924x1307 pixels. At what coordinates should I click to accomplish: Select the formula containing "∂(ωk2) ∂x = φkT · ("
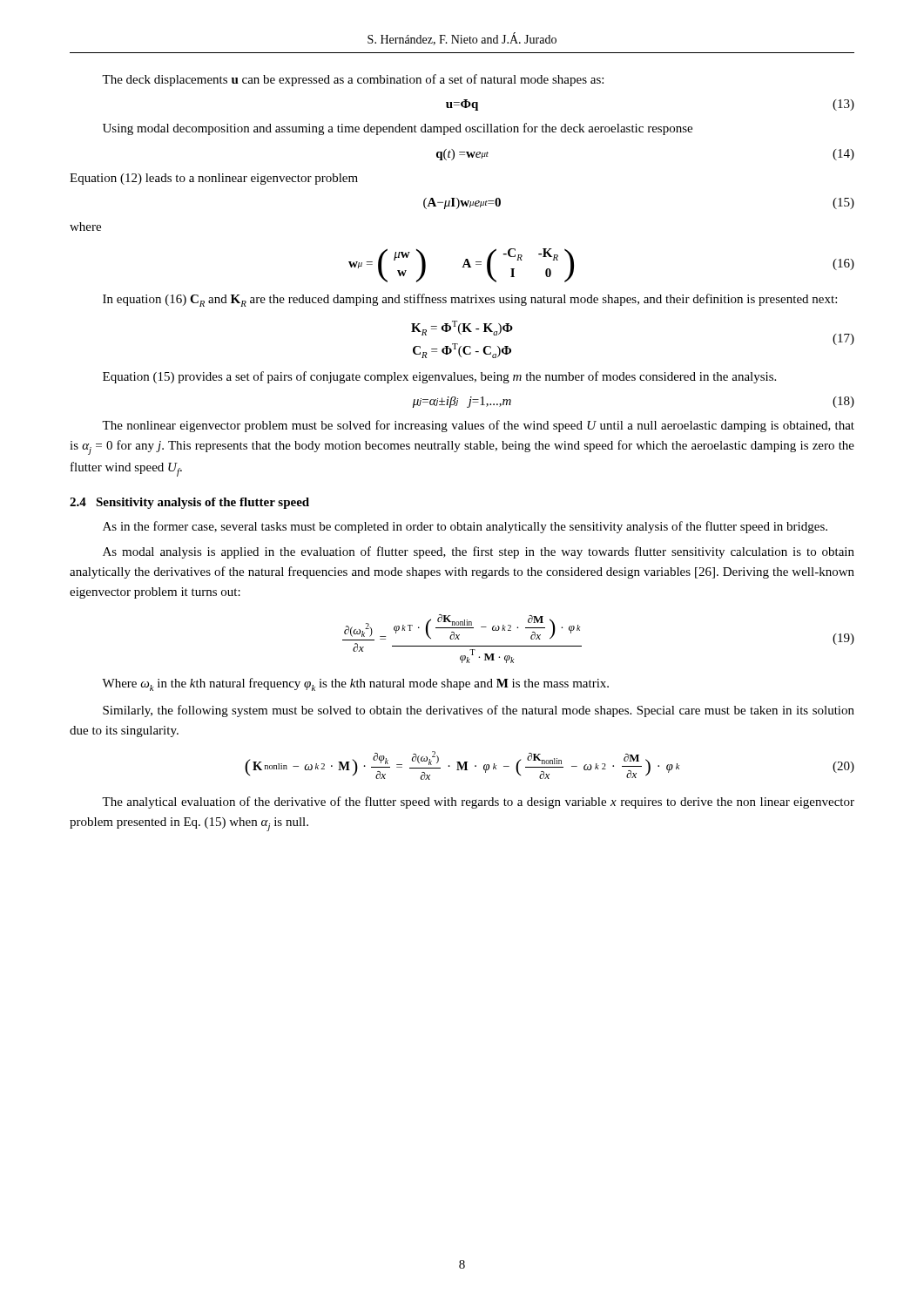(462, 638)
